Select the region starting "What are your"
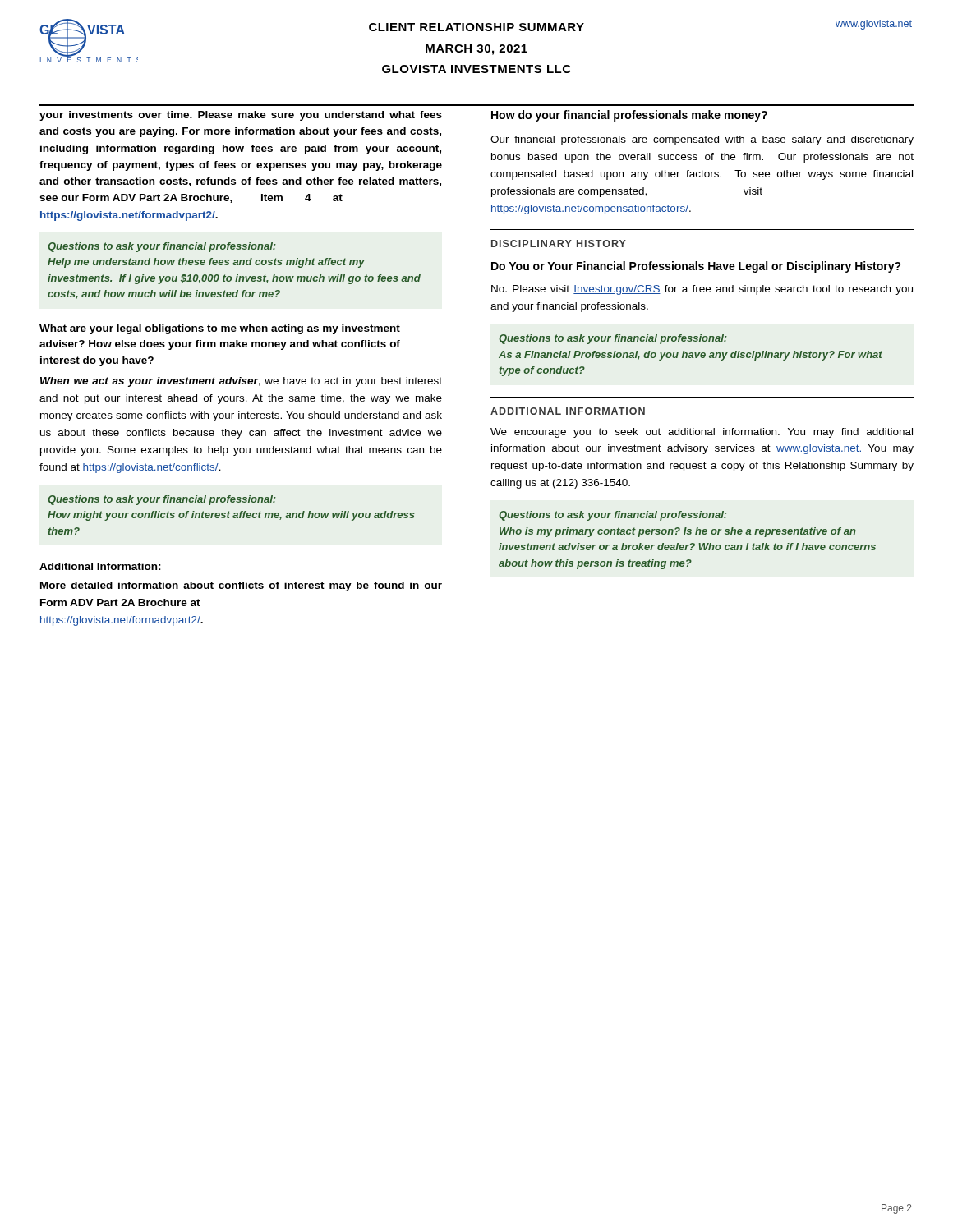The image size is (953, 1232). click(220, 344)
